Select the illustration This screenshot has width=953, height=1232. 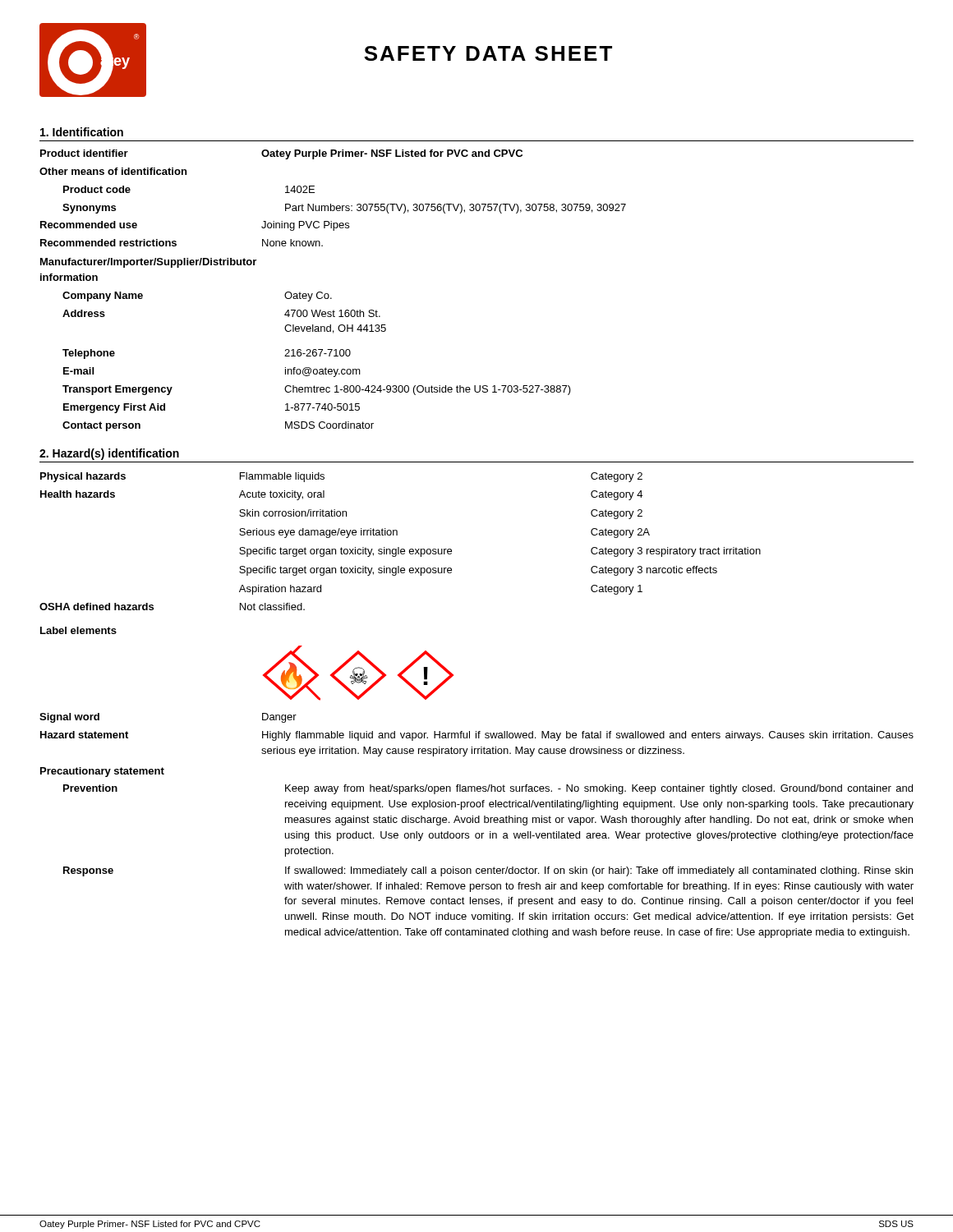[x=587, y=675]
